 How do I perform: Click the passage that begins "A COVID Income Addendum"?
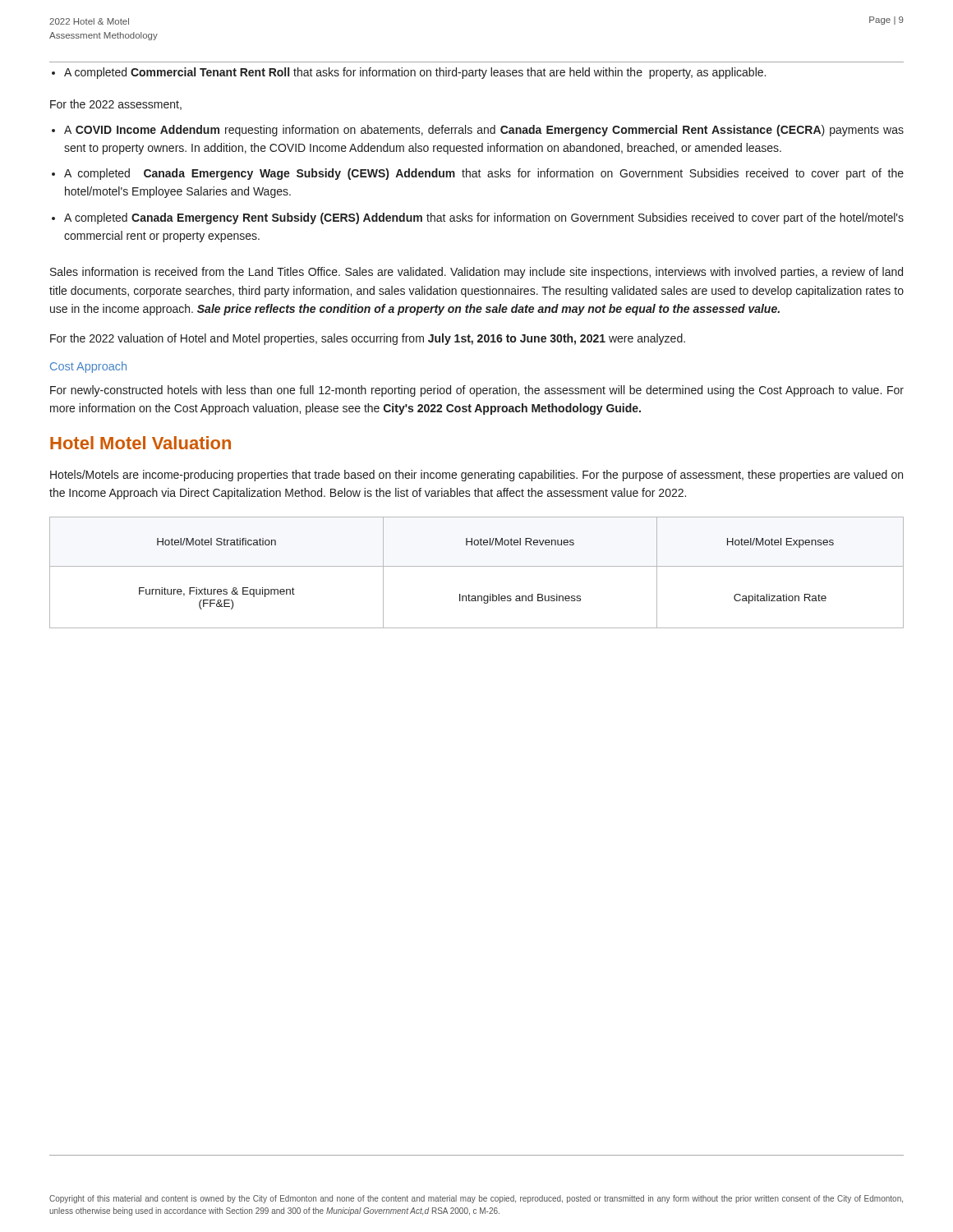pos(484,139)
